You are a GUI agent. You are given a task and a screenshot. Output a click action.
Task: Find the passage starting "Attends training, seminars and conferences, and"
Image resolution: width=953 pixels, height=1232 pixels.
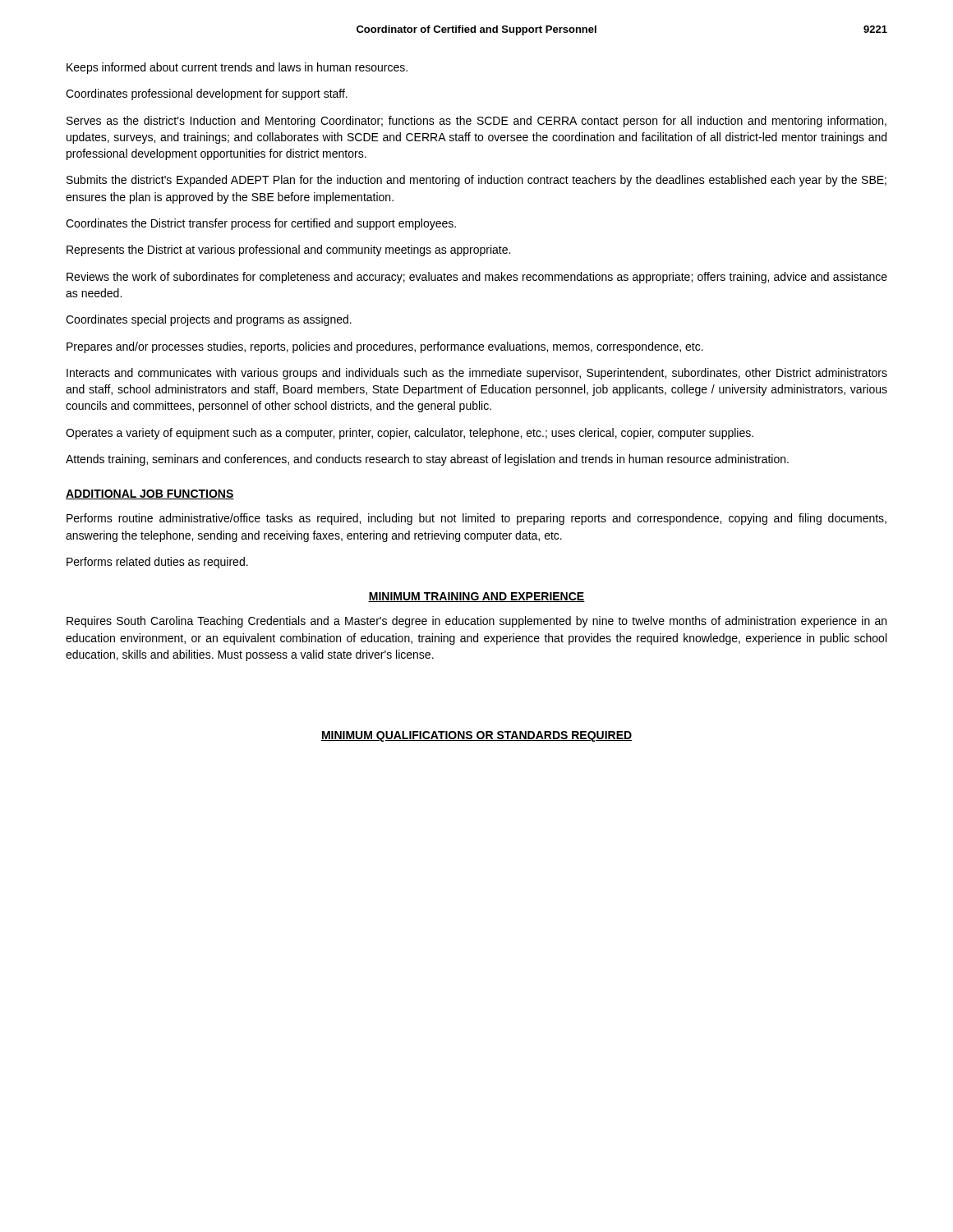point(428,459)
